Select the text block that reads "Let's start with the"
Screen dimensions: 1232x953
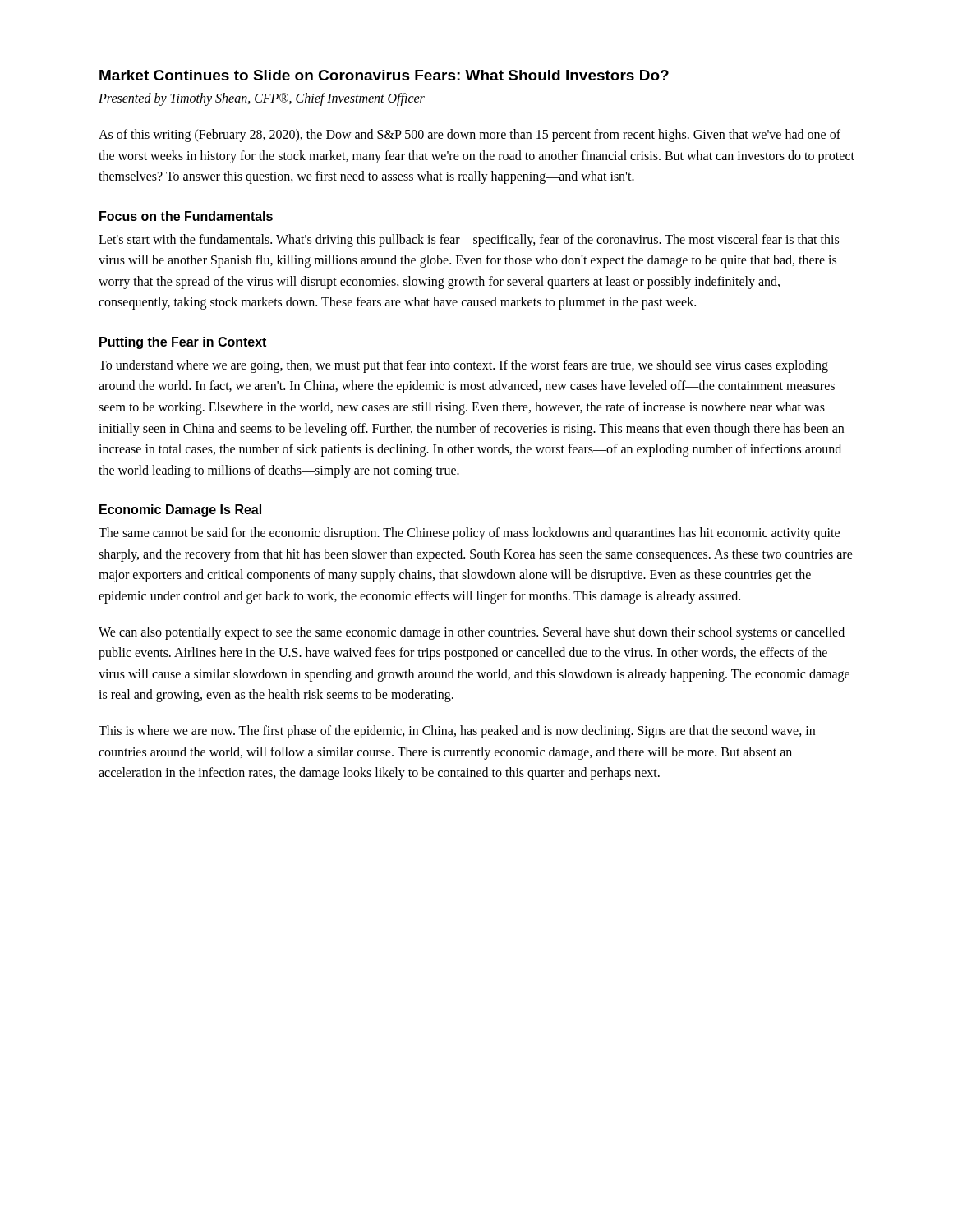469,271
